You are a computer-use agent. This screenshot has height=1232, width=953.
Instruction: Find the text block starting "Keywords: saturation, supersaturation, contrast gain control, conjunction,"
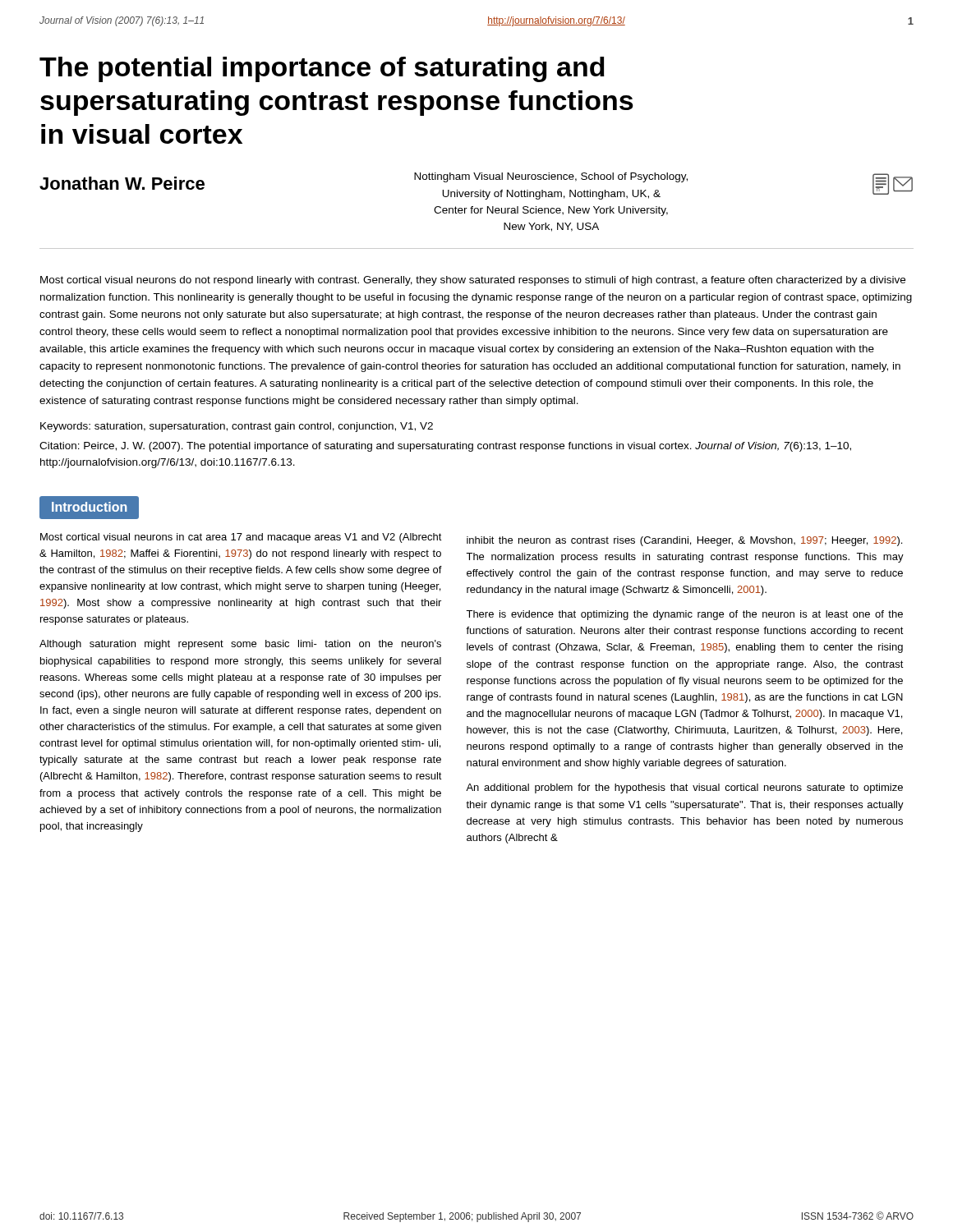[236, 426]
